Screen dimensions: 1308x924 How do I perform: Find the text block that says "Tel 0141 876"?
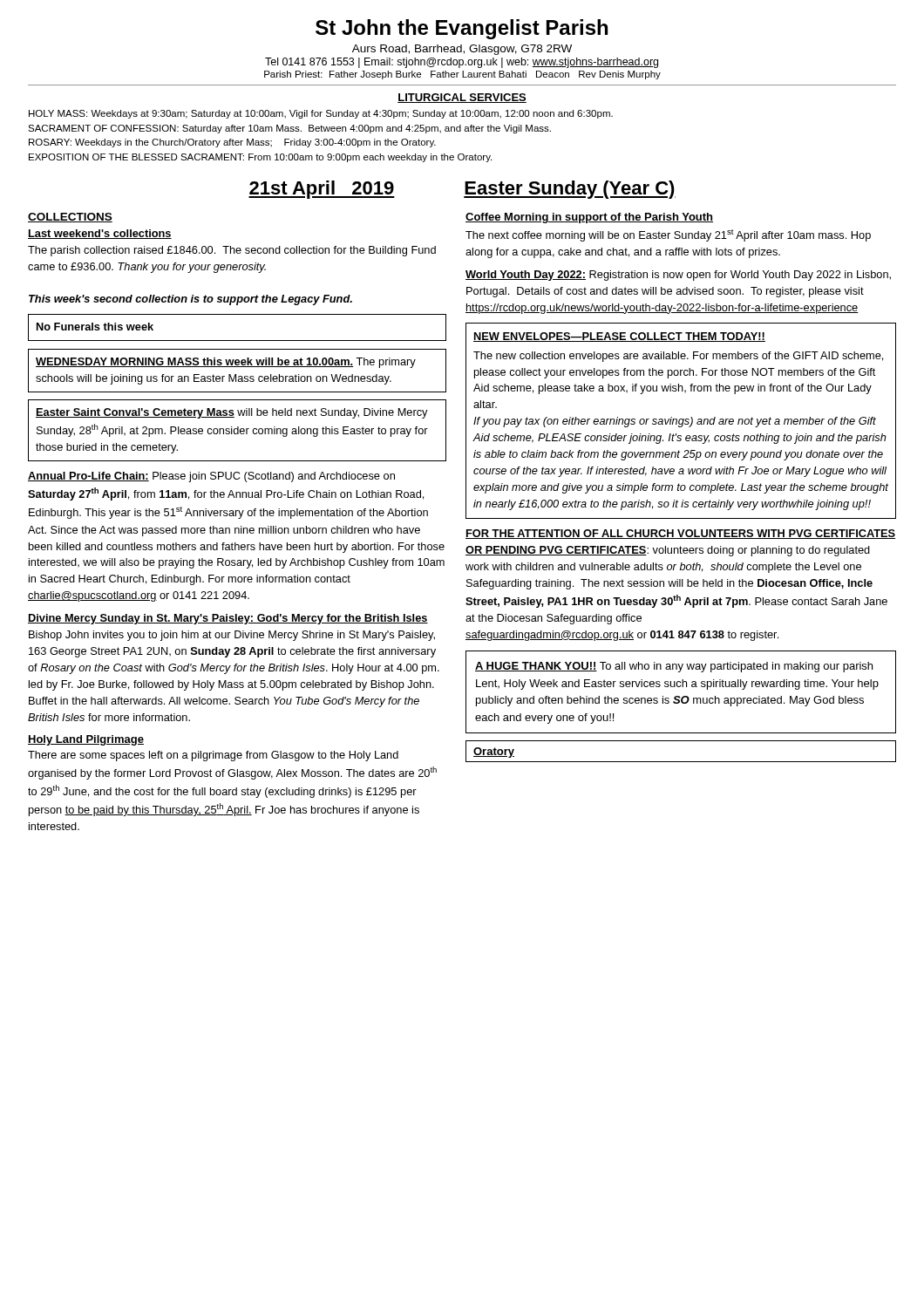click(462, 62)
